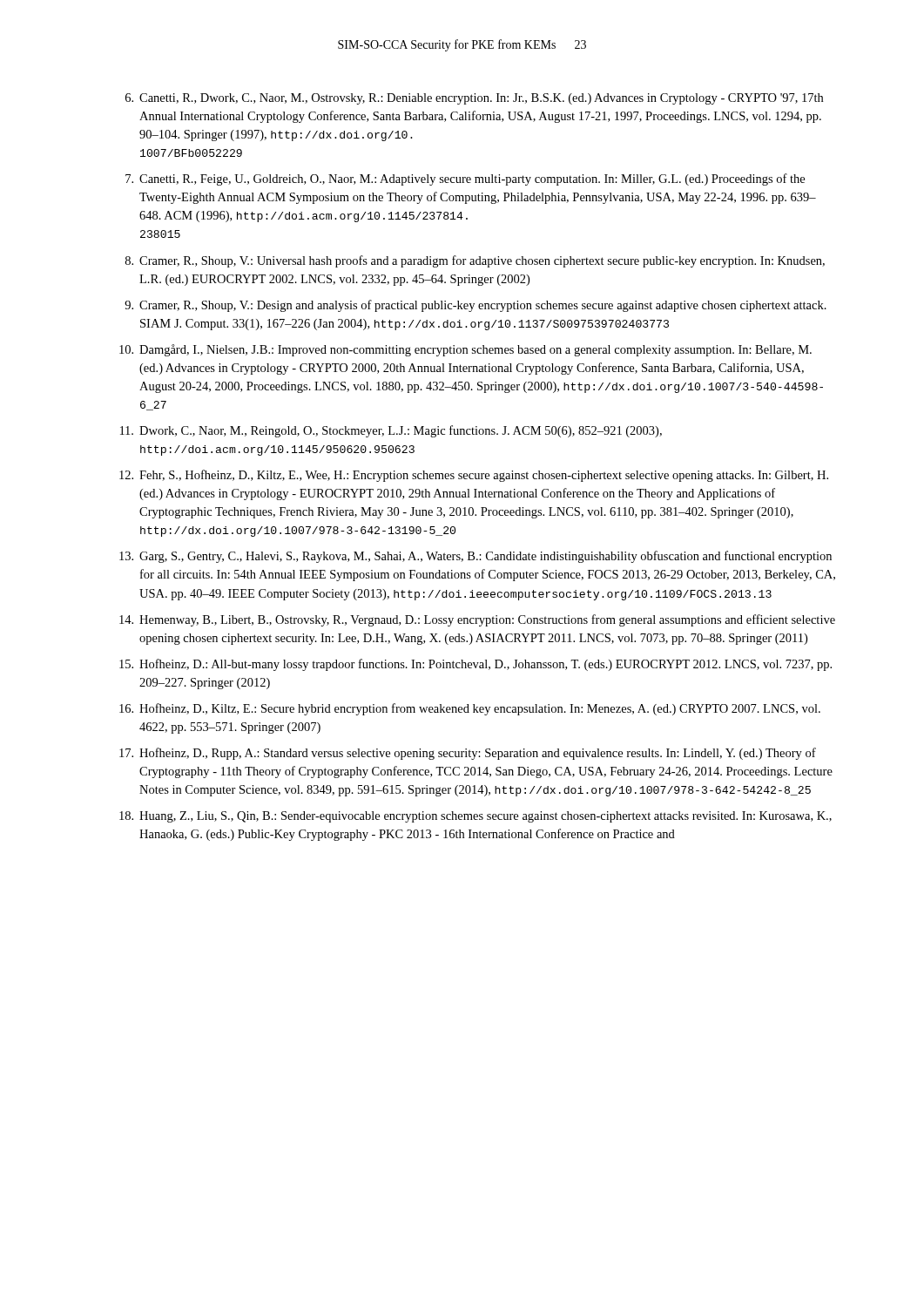Viewport: 924px width, 1307px height.
Task: Point to the block beginning "18. Huang, Z., Liu,"
Action: 471,825
